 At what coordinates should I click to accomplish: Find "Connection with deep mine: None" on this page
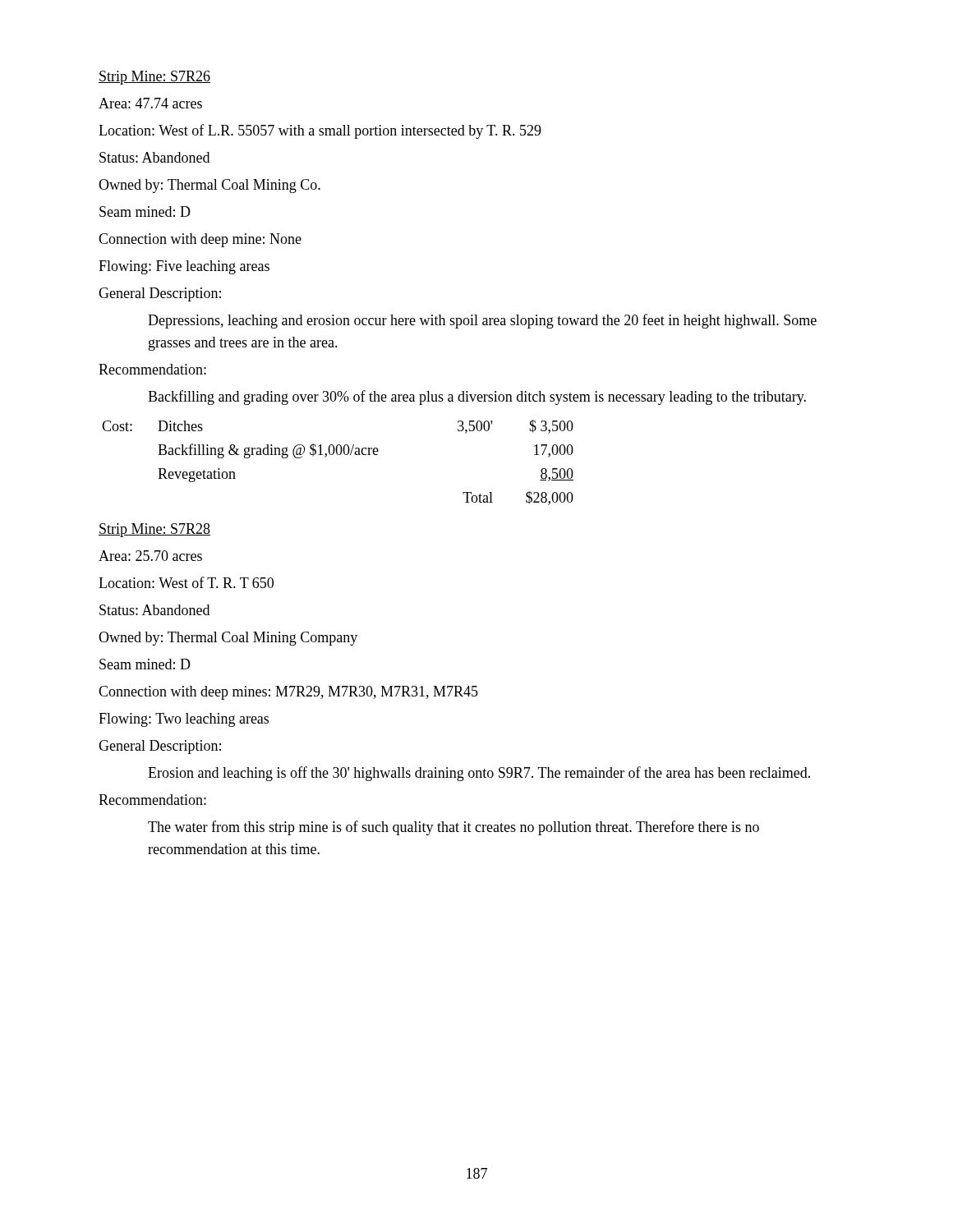(200, 239)
